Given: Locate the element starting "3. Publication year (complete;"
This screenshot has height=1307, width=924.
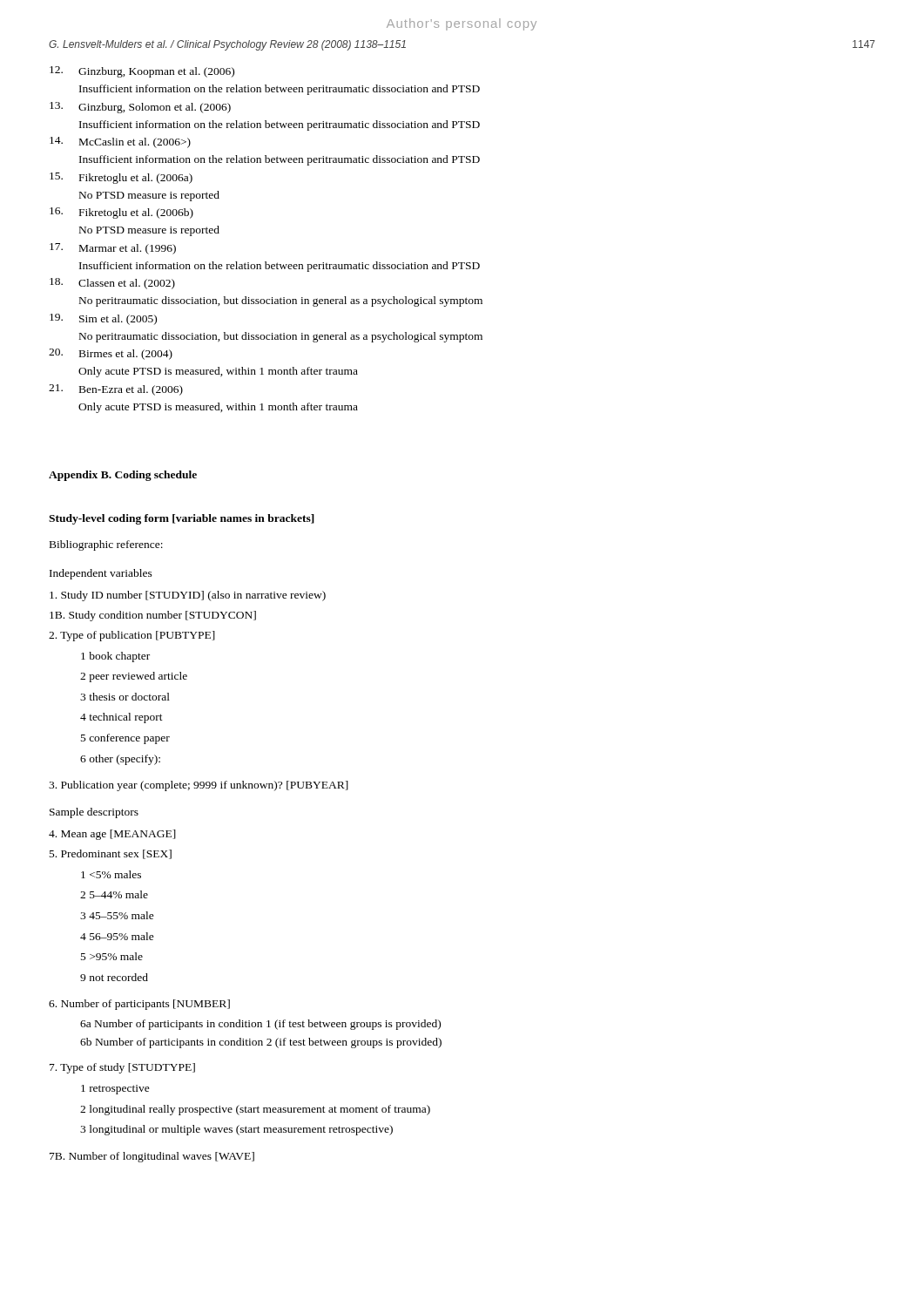Looking at the screenshot, I should pos(199,785).
